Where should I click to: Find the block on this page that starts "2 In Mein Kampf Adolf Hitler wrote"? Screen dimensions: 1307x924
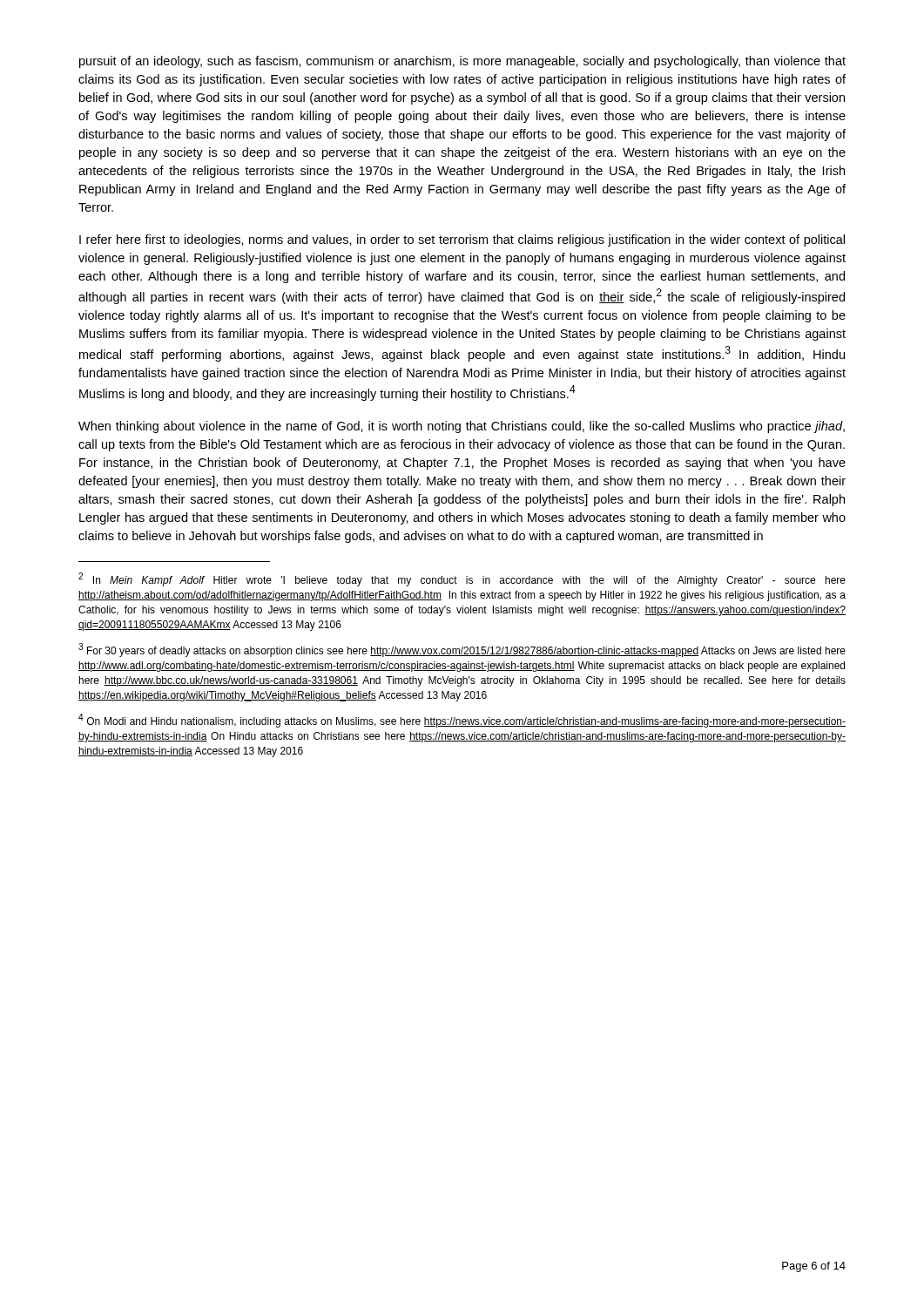462,601
